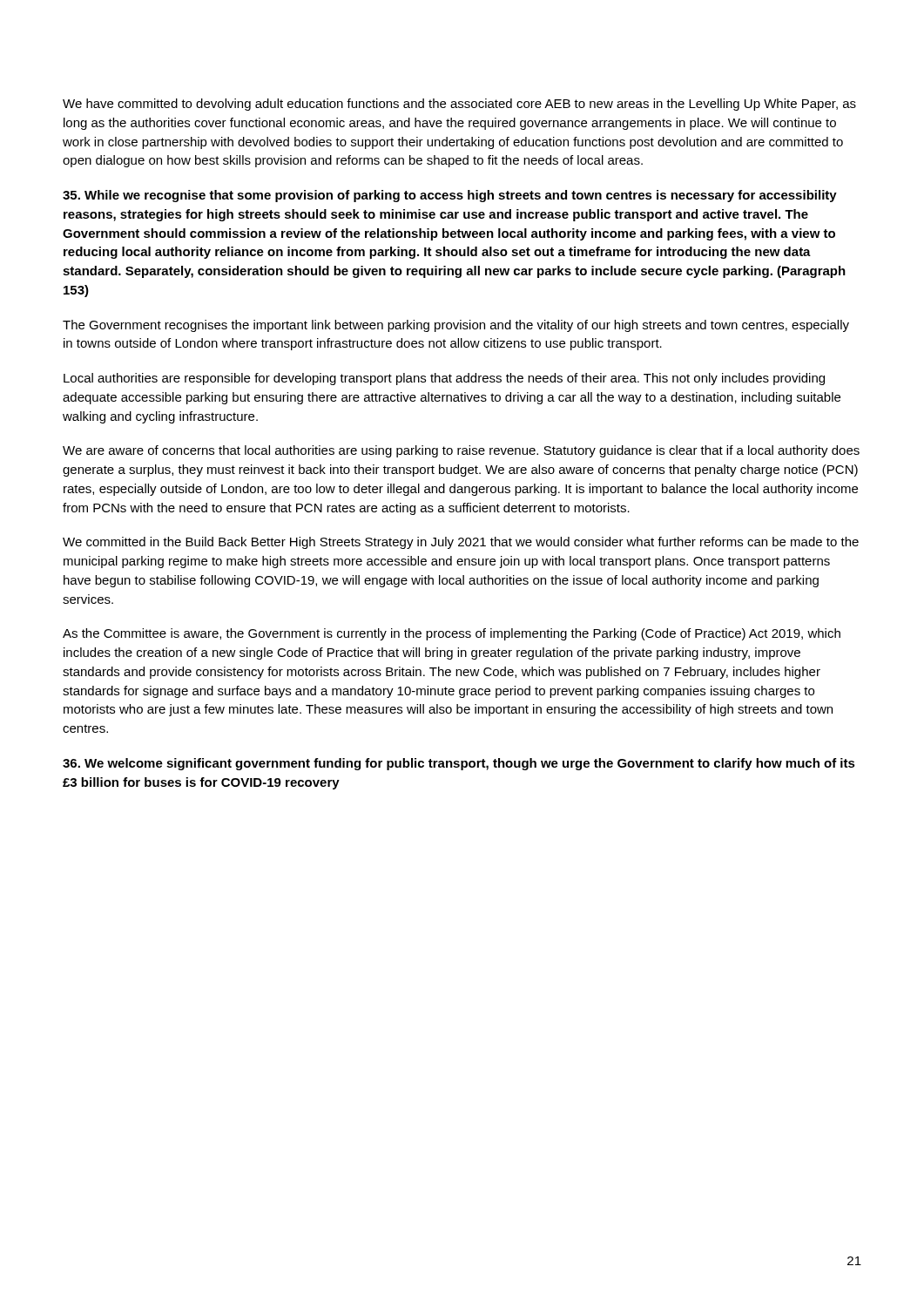Find the text block starting "Local authorities are responsible for"
This screenshot has width=924, height=1307.
452,397
